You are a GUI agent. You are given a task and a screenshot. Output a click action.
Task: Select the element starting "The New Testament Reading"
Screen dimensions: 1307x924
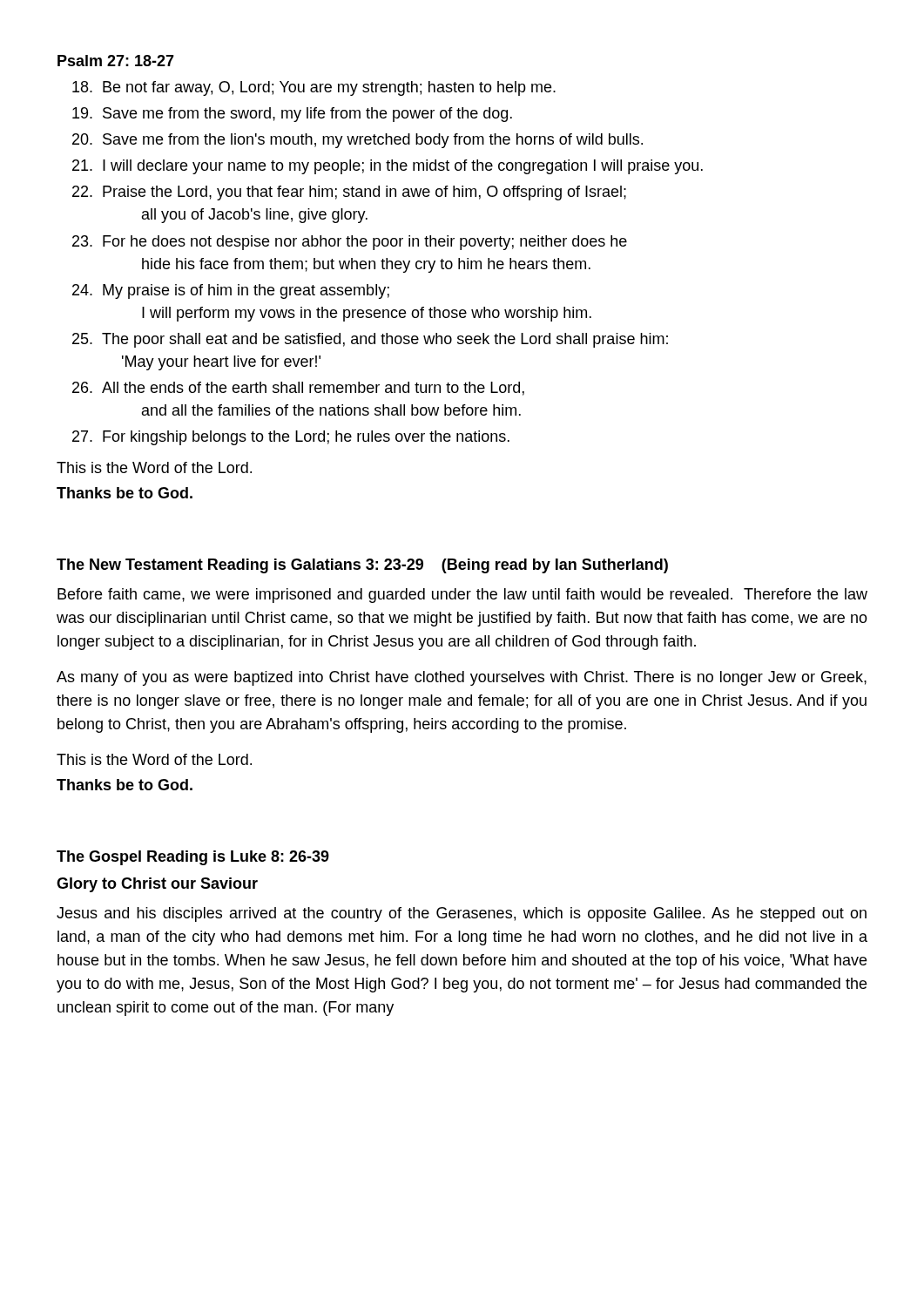click(x=363, y=565)
